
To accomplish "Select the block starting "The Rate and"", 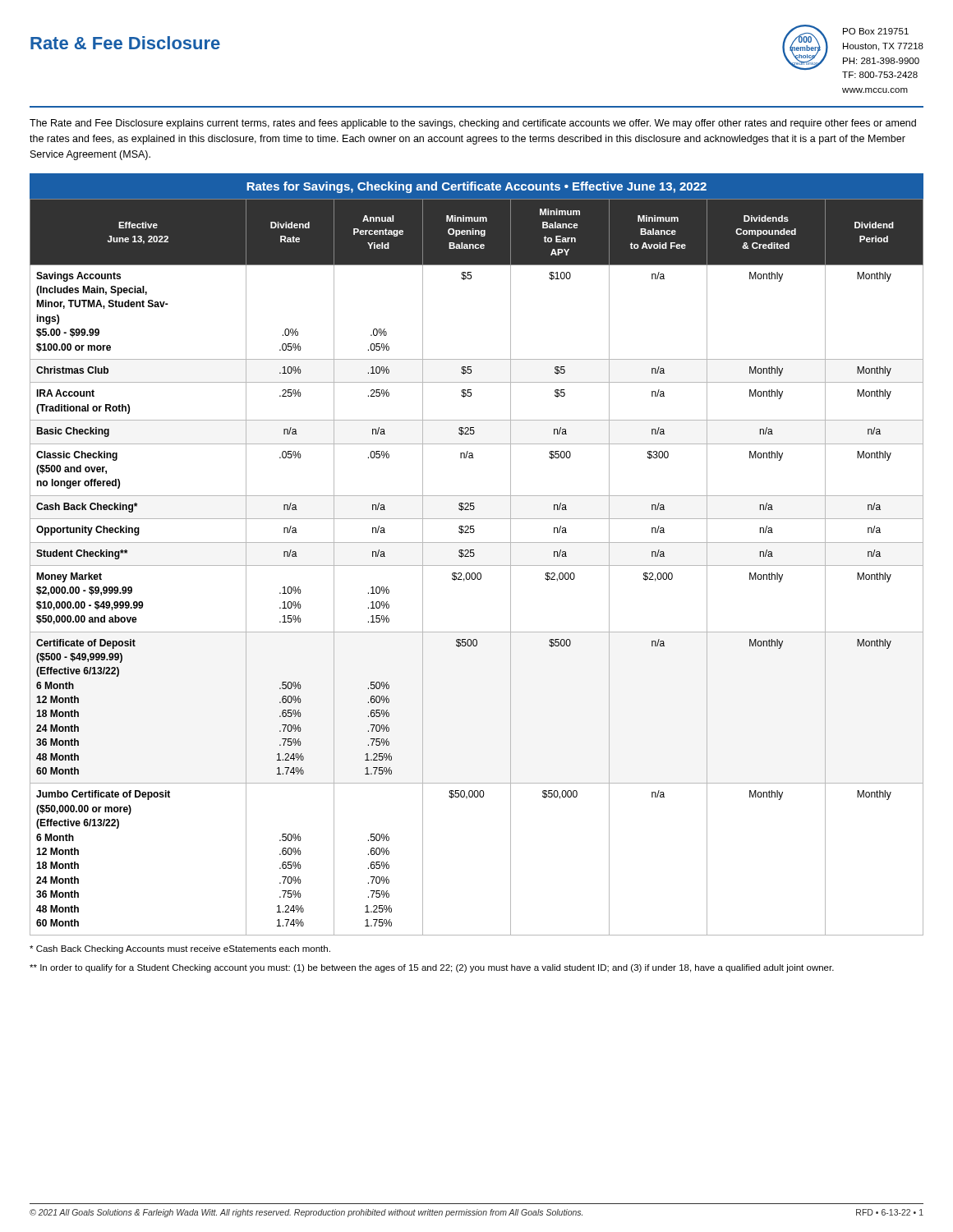I will 473,139.
